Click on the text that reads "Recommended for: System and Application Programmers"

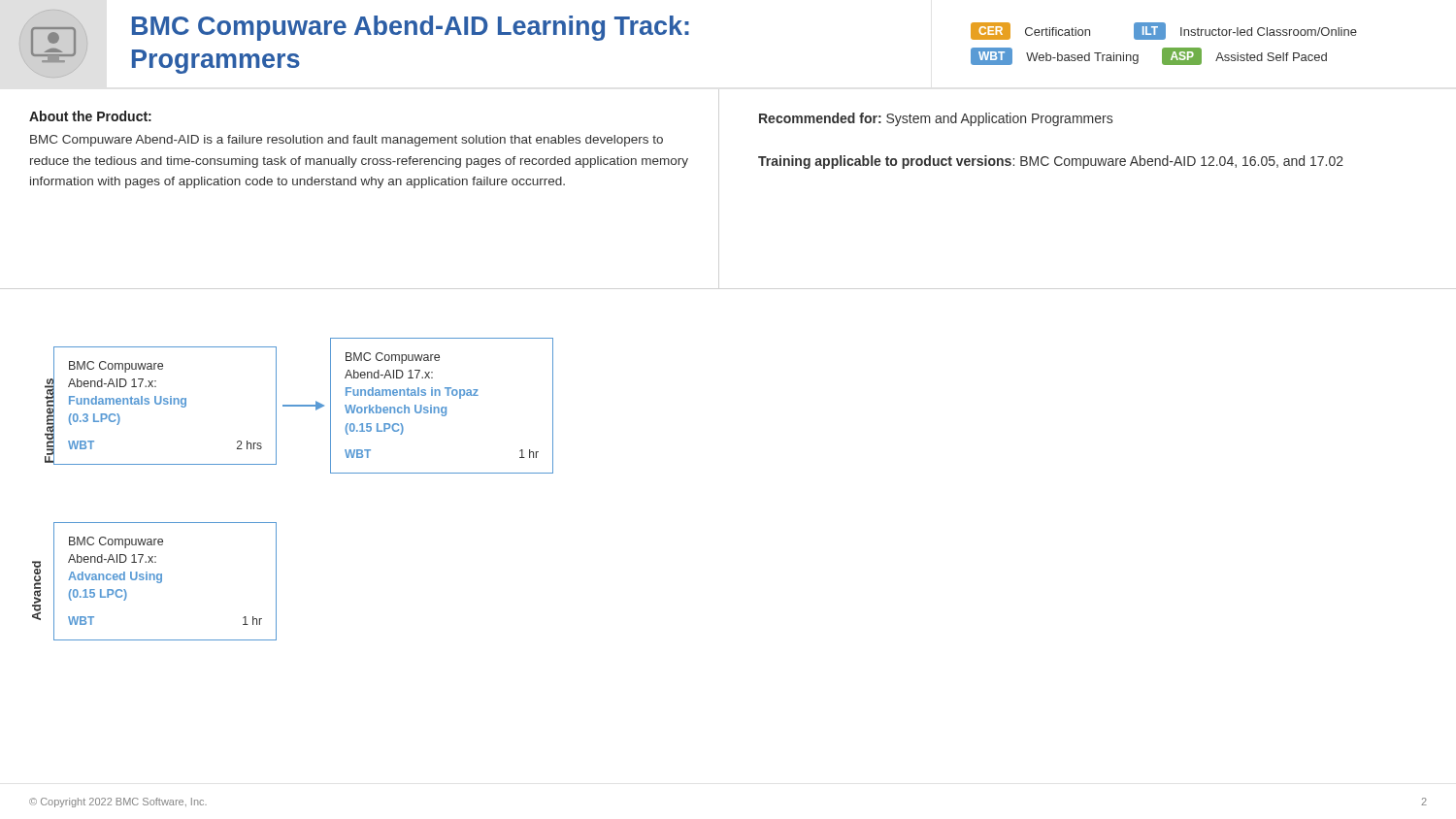[x=936, y=118]
